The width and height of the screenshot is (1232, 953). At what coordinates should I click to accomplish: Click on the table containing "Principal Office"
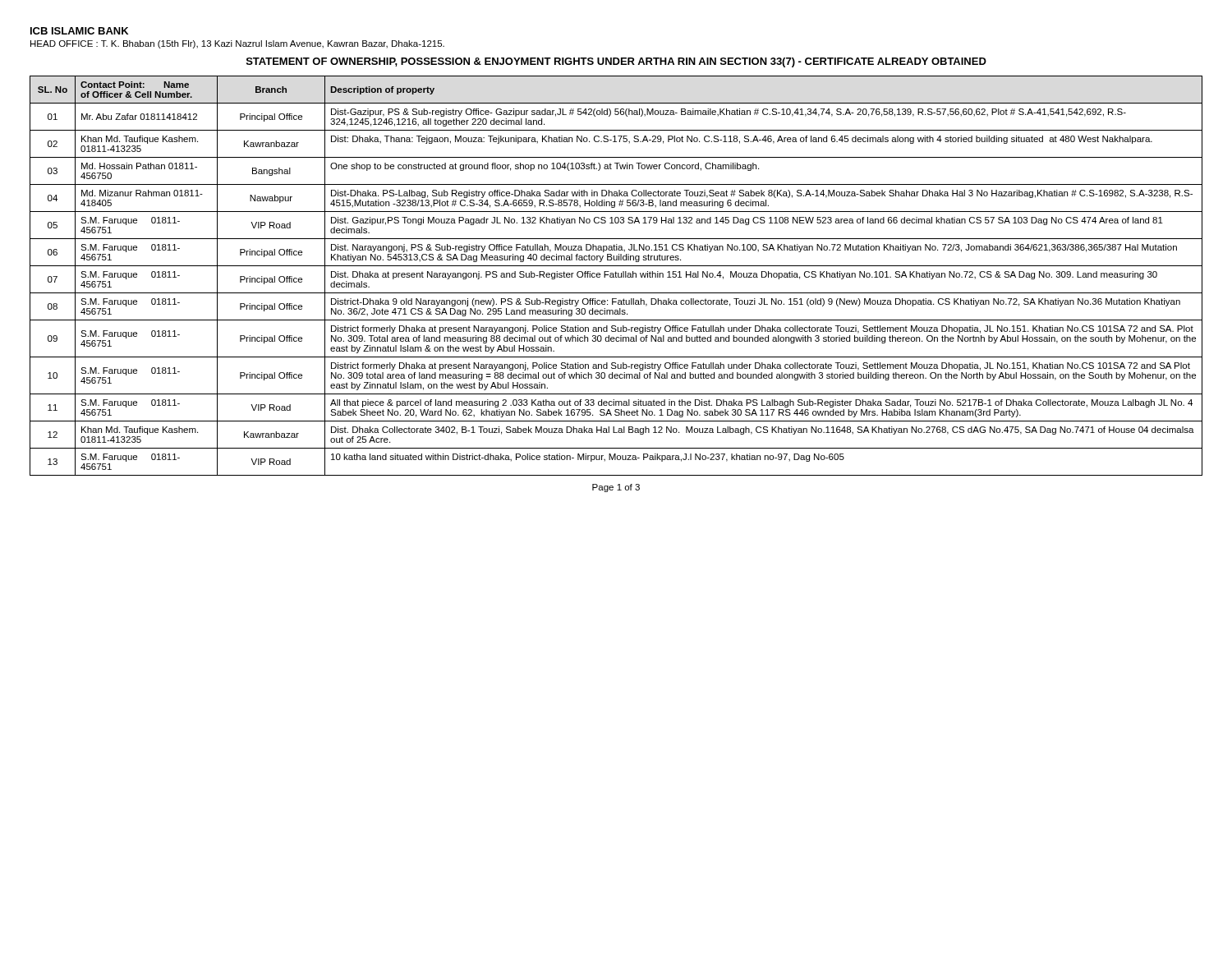tap(616, 276)
